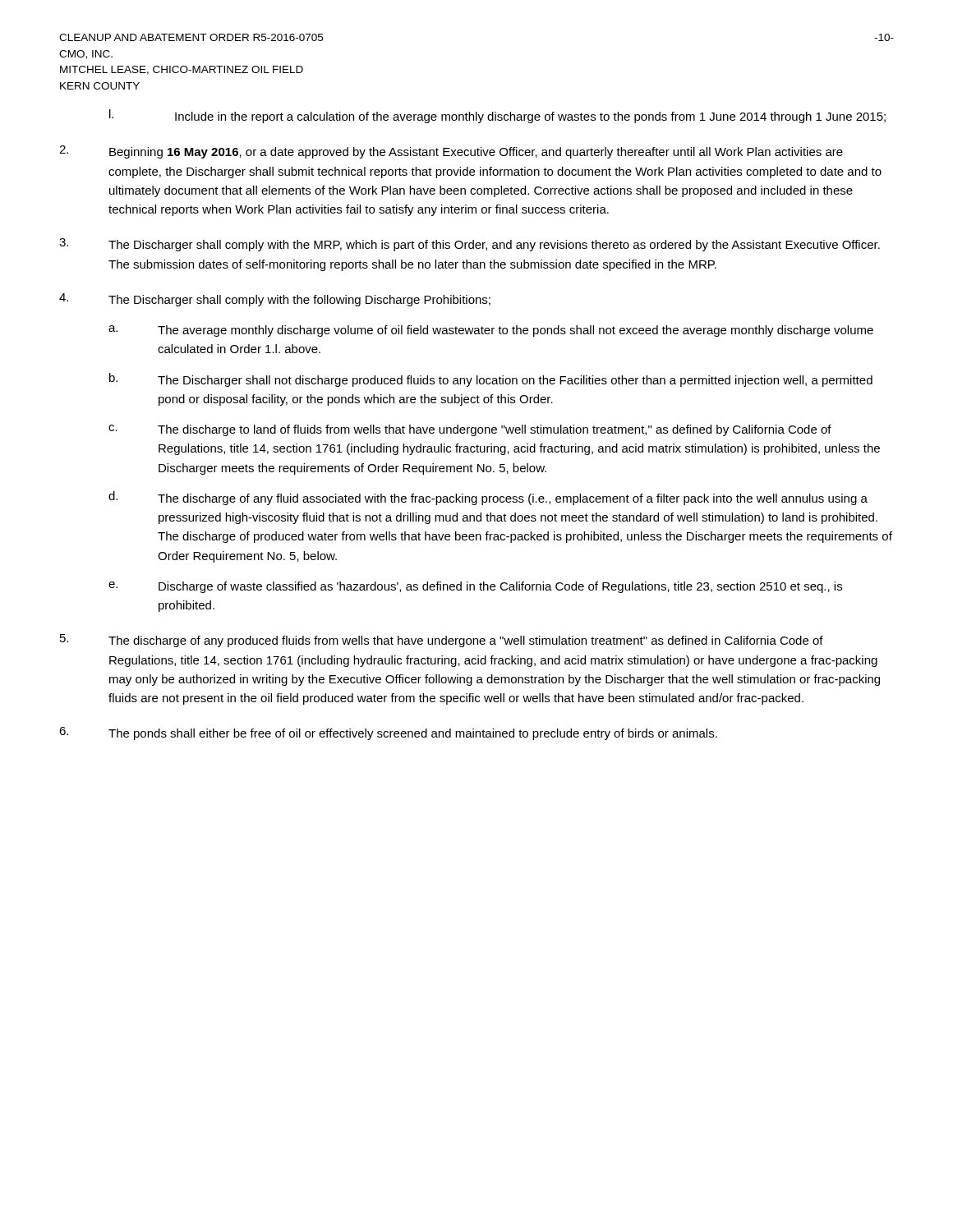The height and width of the screenshot is (1232, 953).
Task: Point to the block beginning "e. Discharge of waste classified as 'hazardous', as"
Action: 501,595
